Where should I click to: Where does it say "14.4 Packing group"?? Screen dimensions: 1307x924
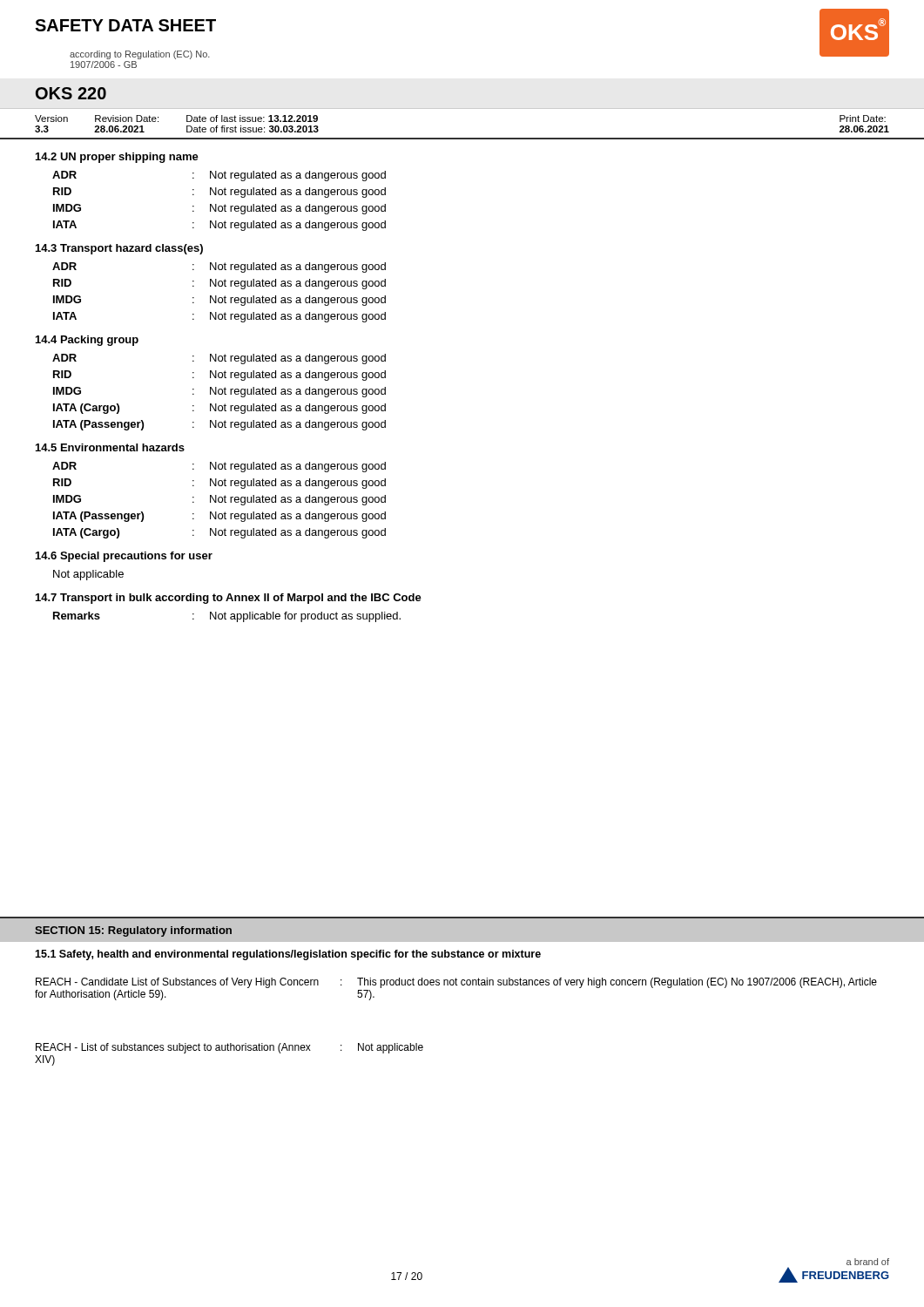[x=87, y=339]
